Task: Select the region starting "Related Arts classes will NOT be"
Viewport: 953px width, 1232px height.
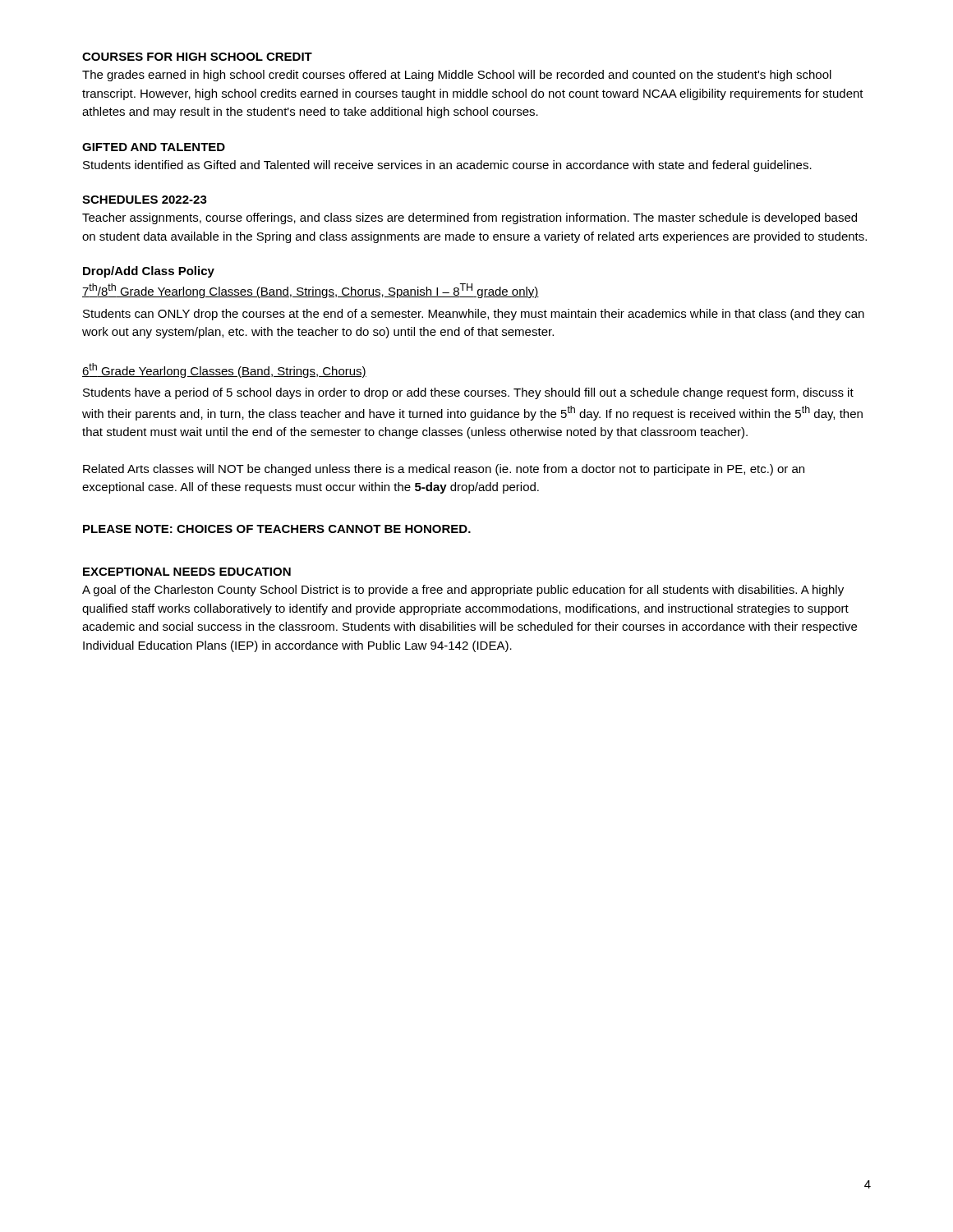Action: coord(444,477)
